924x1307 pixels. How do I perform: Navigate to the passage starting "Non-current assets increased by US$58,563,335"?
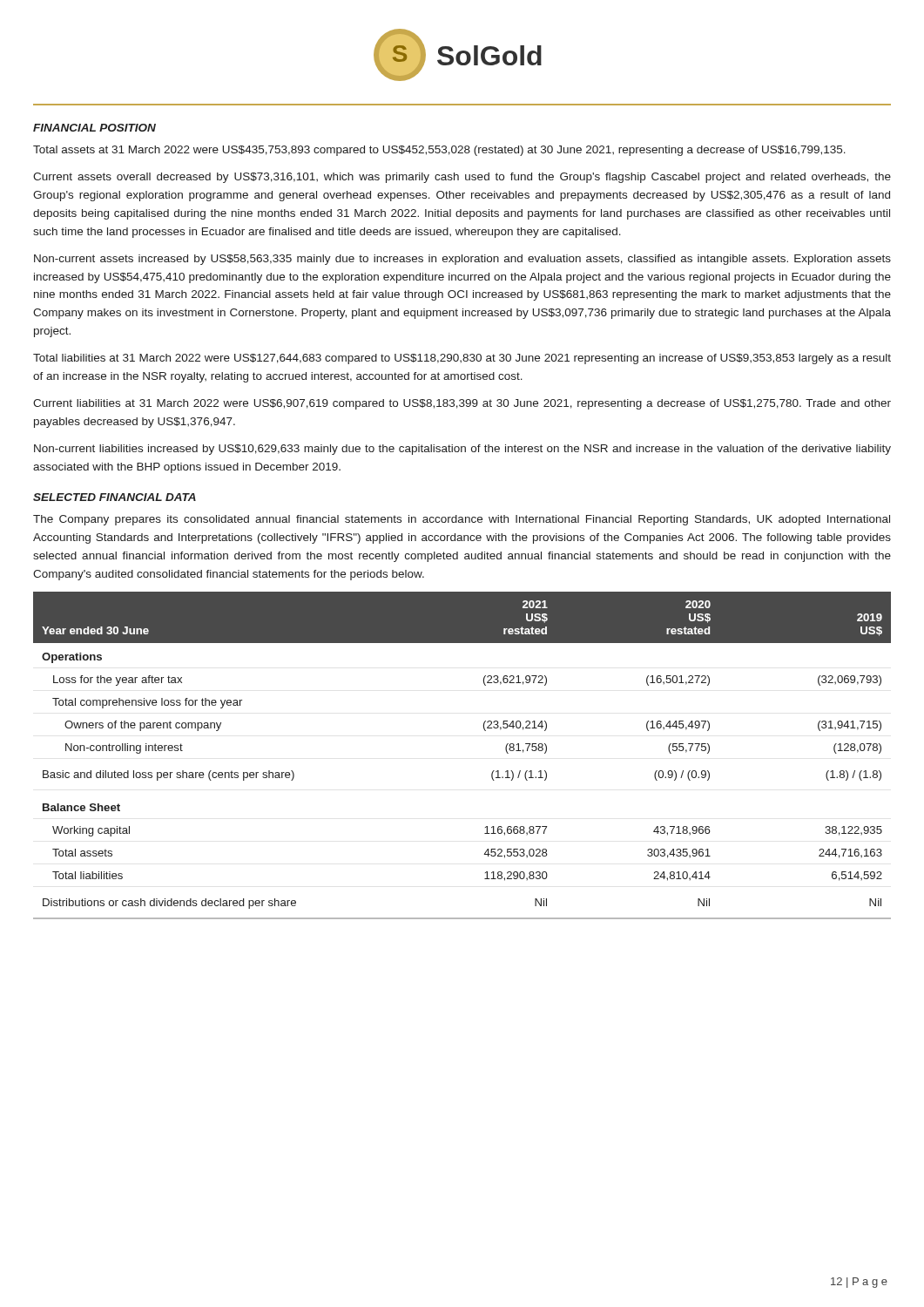click(462, 294)
